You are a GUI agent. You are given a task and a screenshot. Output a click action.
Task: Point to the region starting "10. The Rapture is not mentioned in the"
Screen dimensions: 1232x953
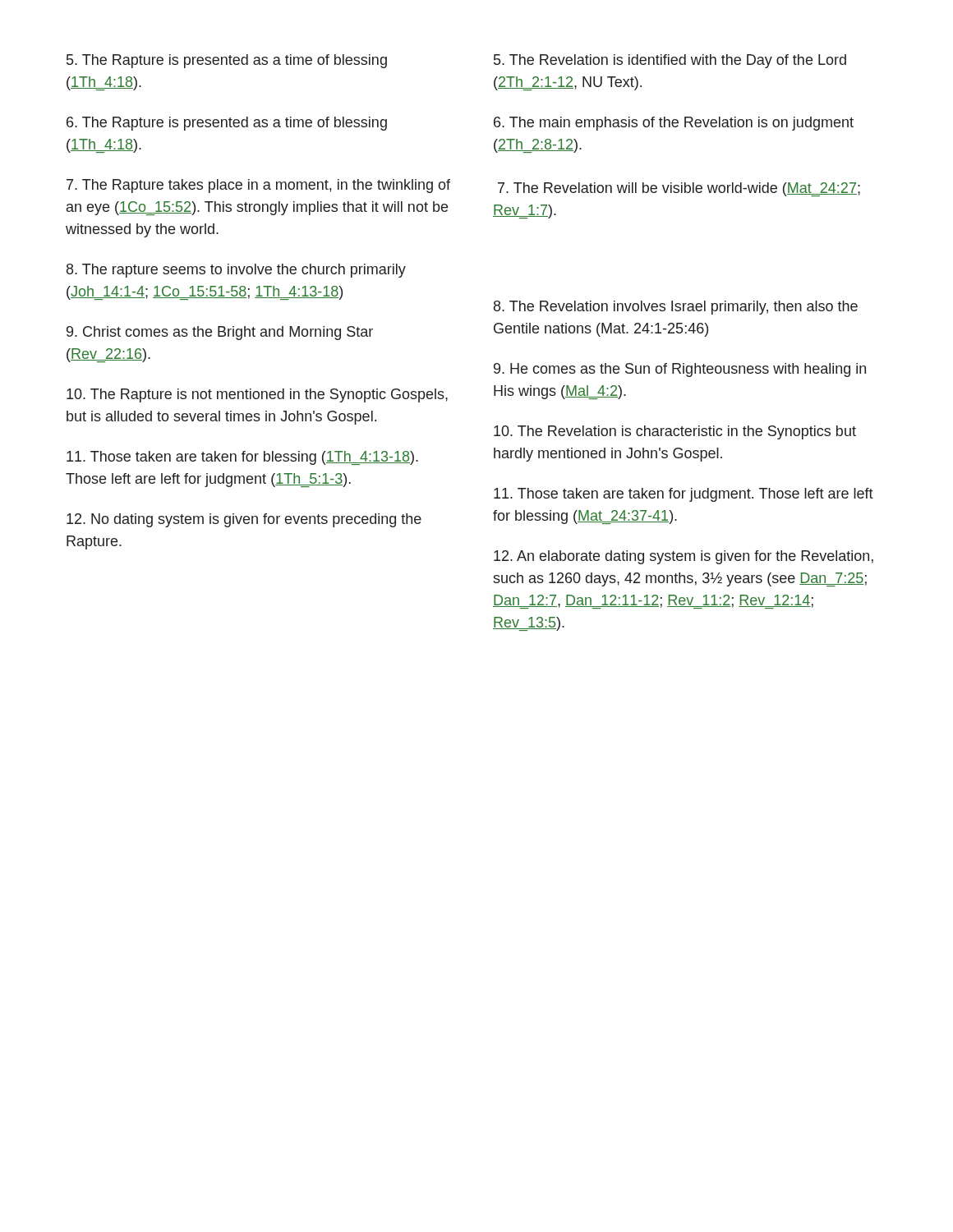(257, 405)
